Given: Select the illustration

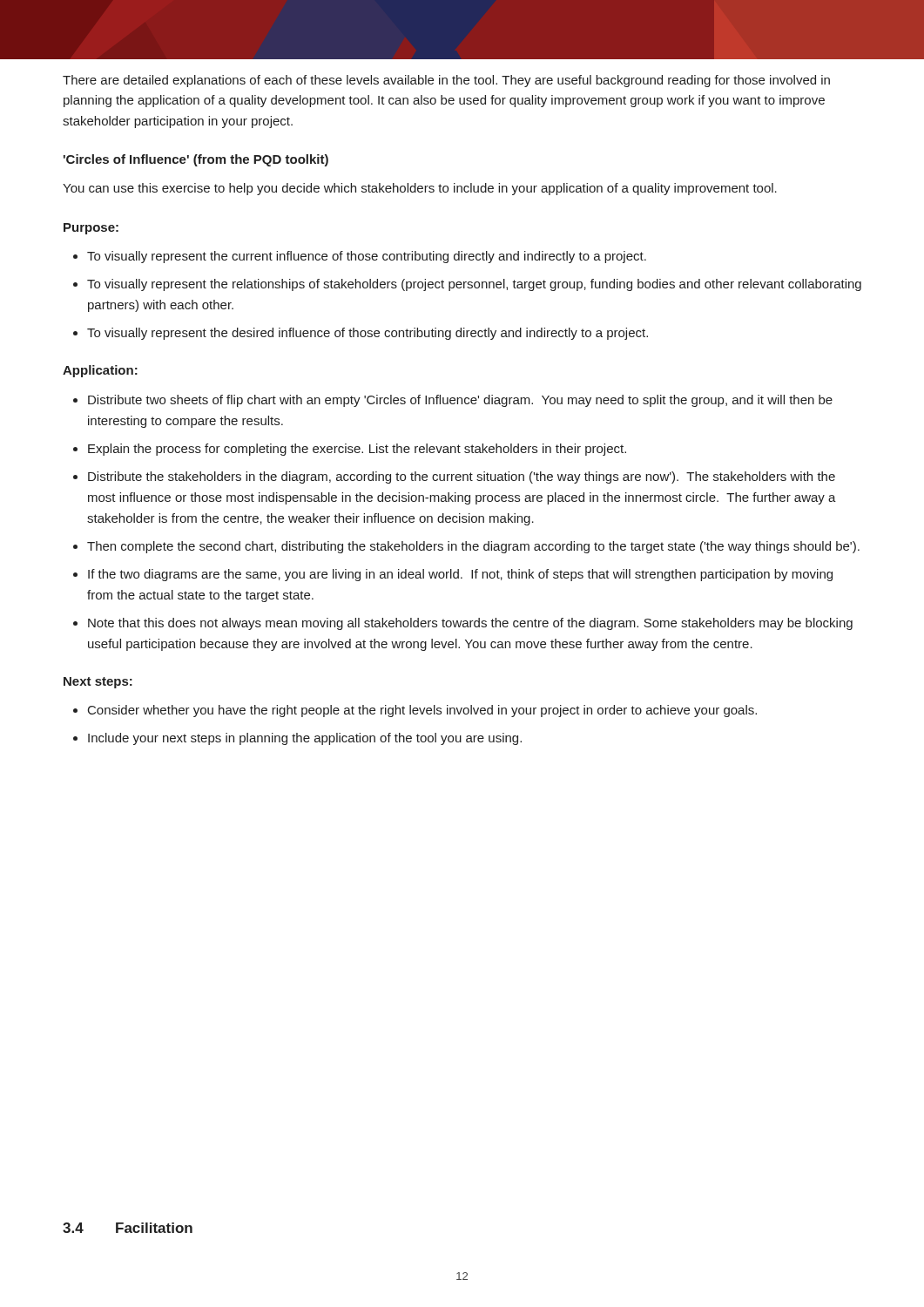Looking at the screenshot, I should point(462,30).
